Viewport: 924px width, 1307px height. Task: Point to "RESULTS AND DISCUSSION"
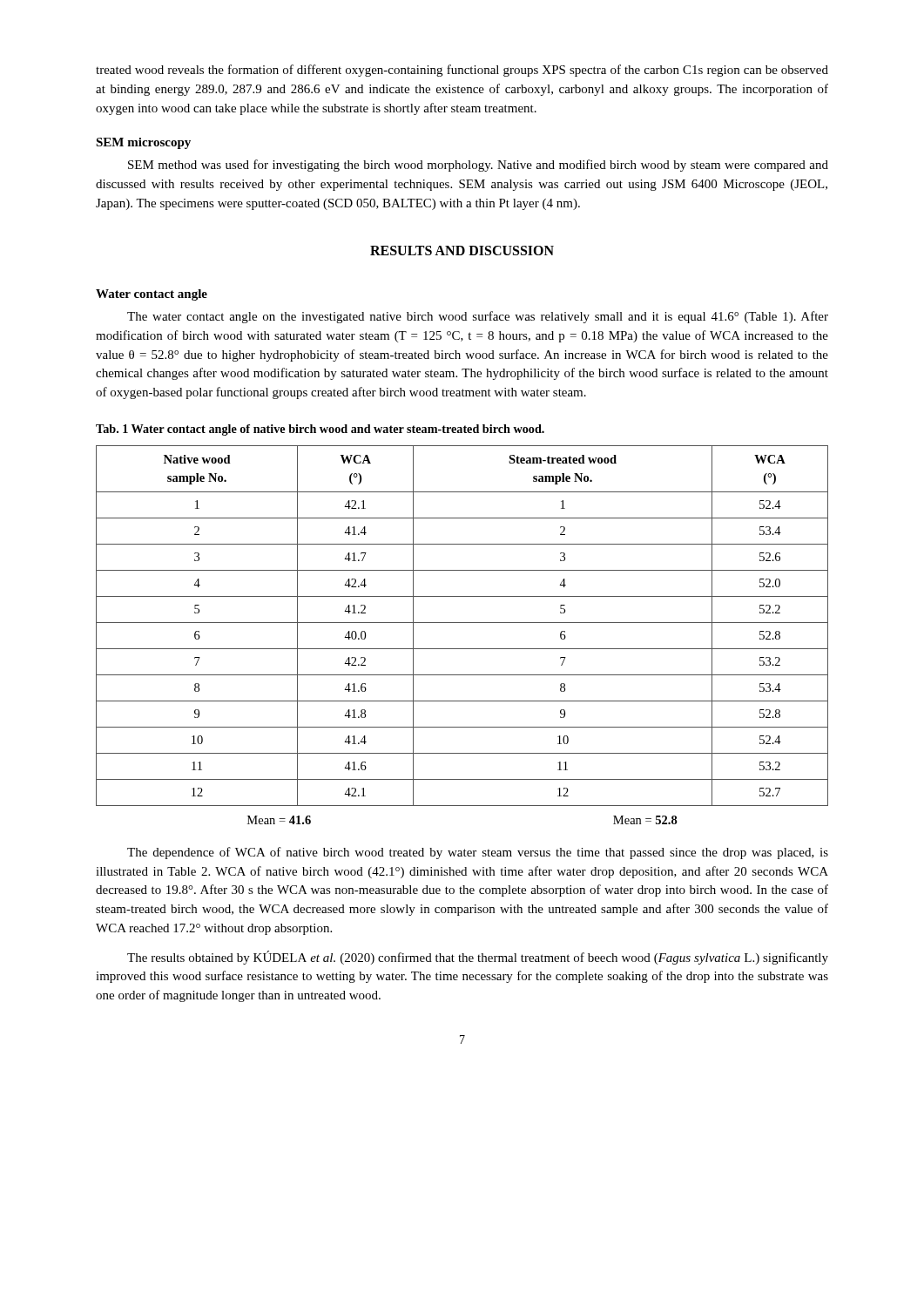point(462,251)
